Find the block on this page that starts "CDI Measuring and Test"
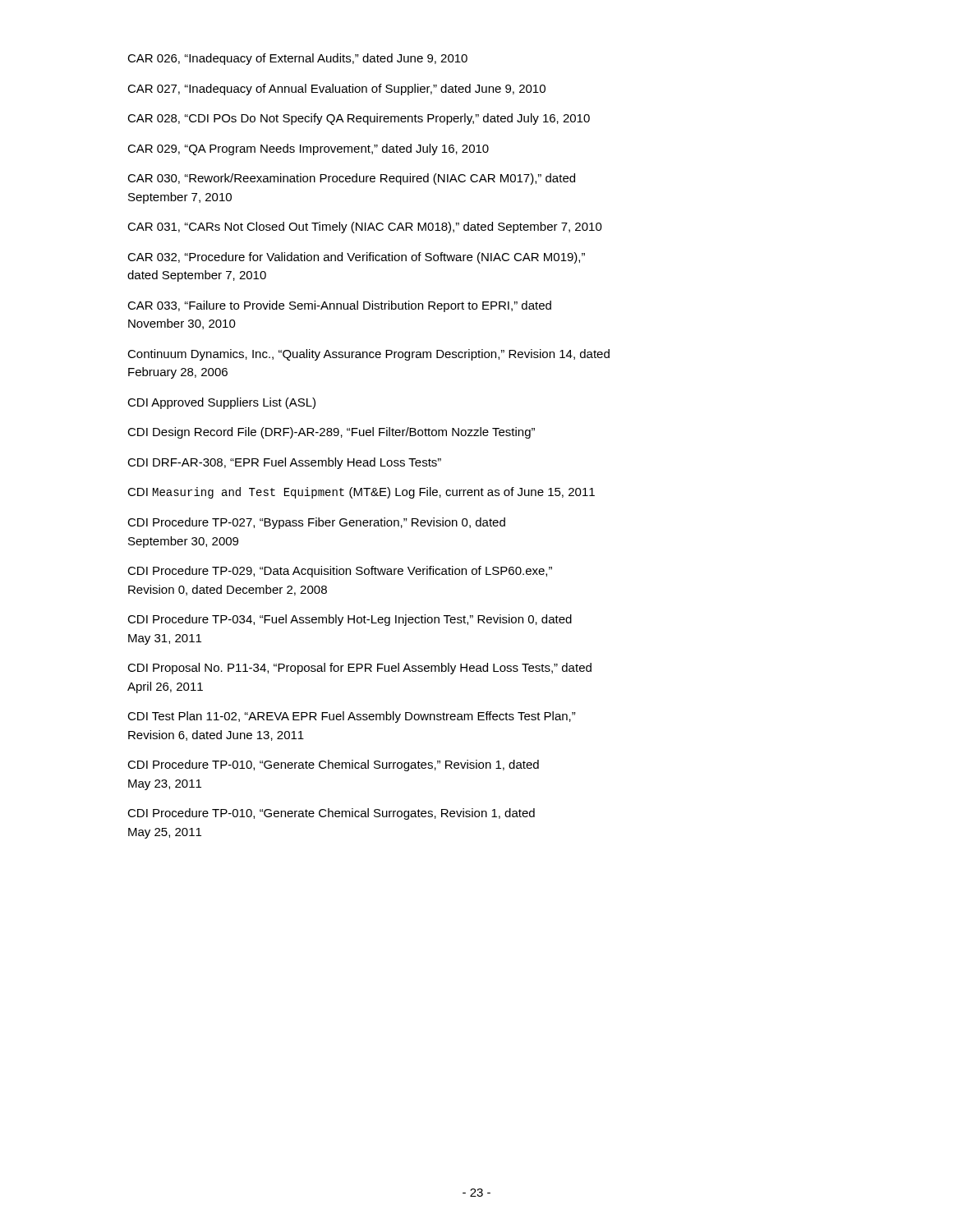Screen dimensions: 1232x953 (361, 492)
